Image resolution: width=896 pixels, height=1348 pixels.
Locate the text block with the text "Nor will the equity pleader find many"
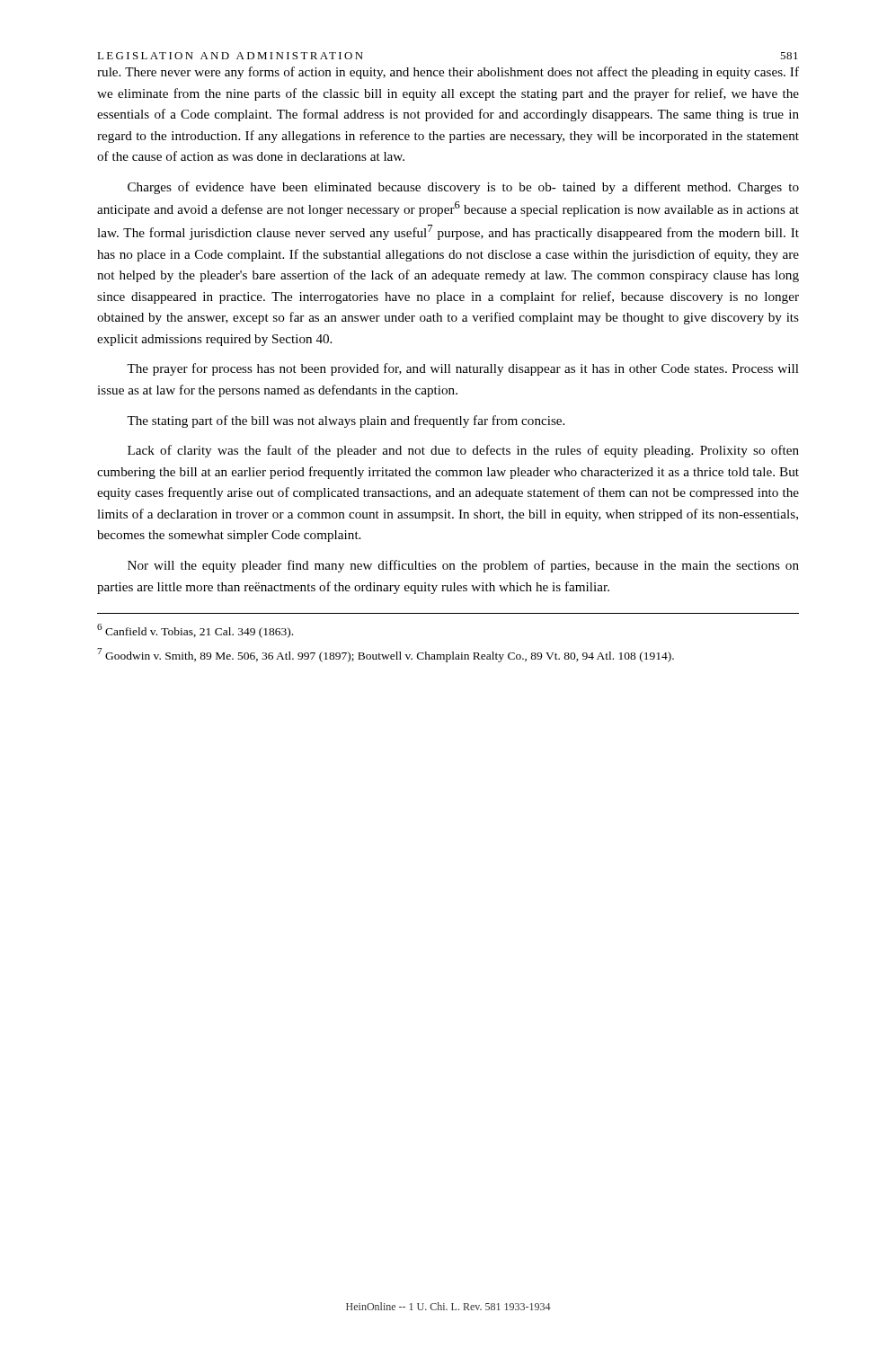(x=448, y=576)
